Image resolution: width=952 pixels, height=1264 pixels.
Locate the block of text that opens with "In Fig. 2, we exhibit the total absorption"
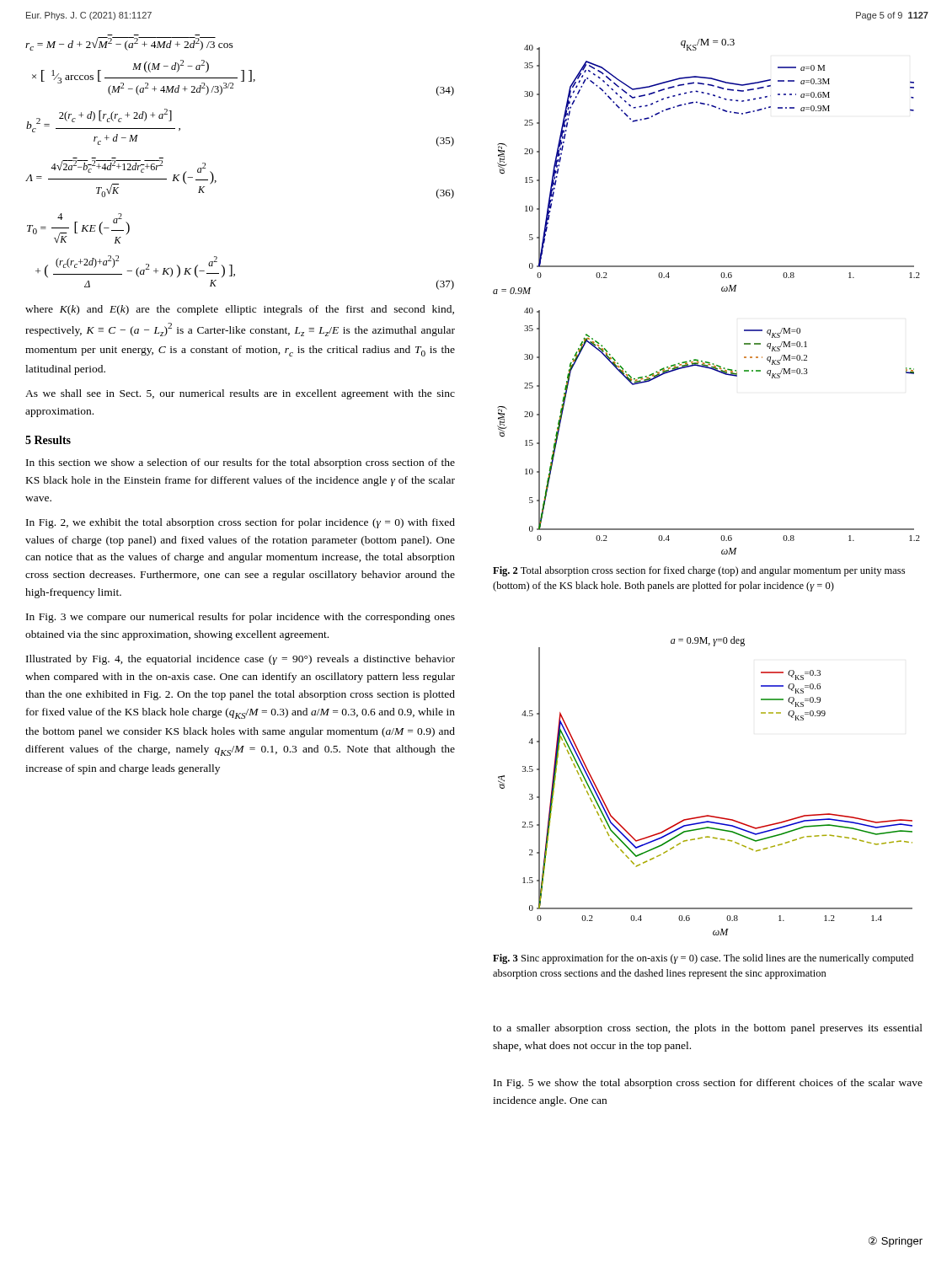pyautogui.click(x=240, y=557)
